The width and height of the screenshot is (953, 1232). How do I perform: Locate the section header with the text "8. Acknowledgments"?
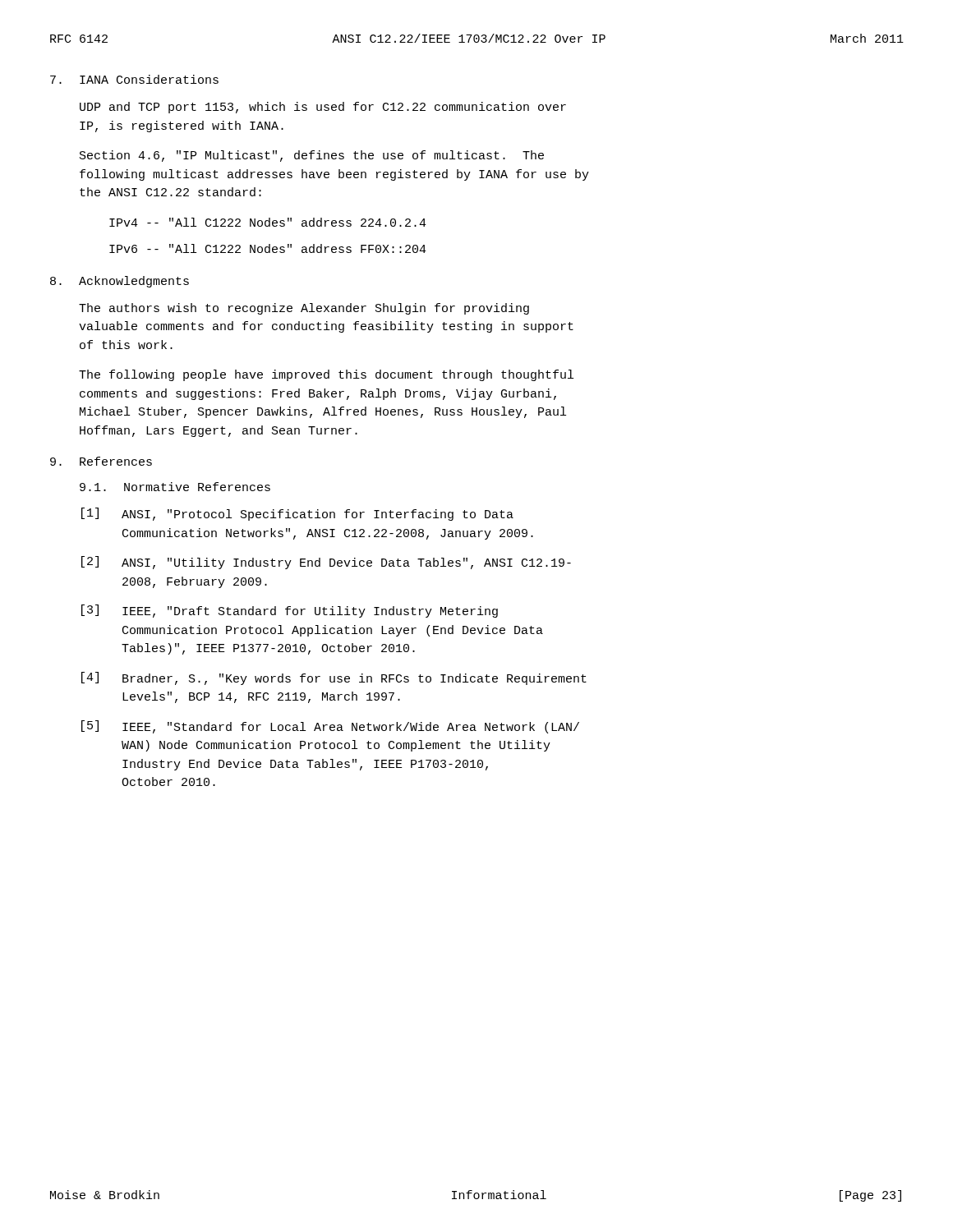(120, 282)
